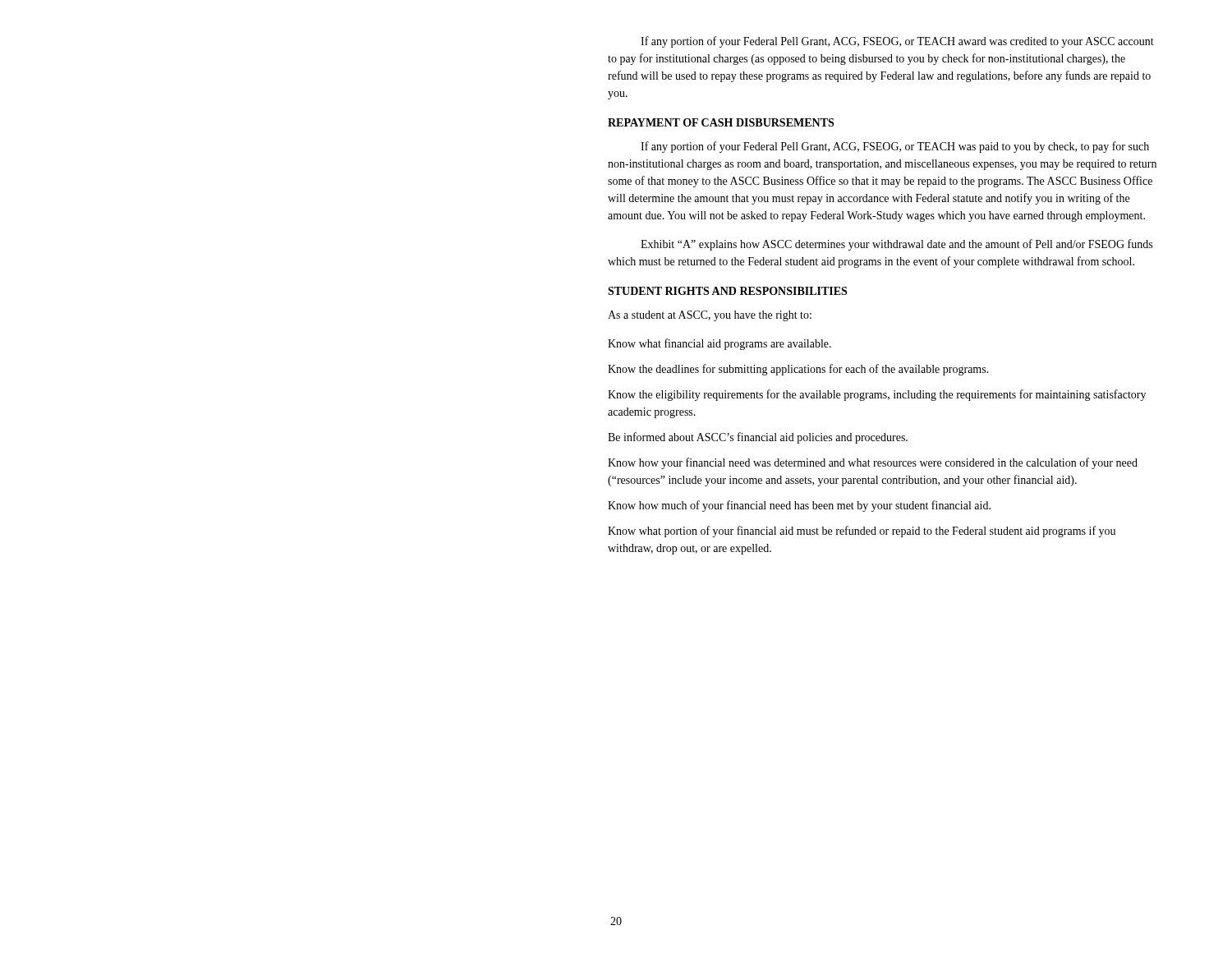Click the passage that begins "As a student at ASCC, you"

point(710,316)
